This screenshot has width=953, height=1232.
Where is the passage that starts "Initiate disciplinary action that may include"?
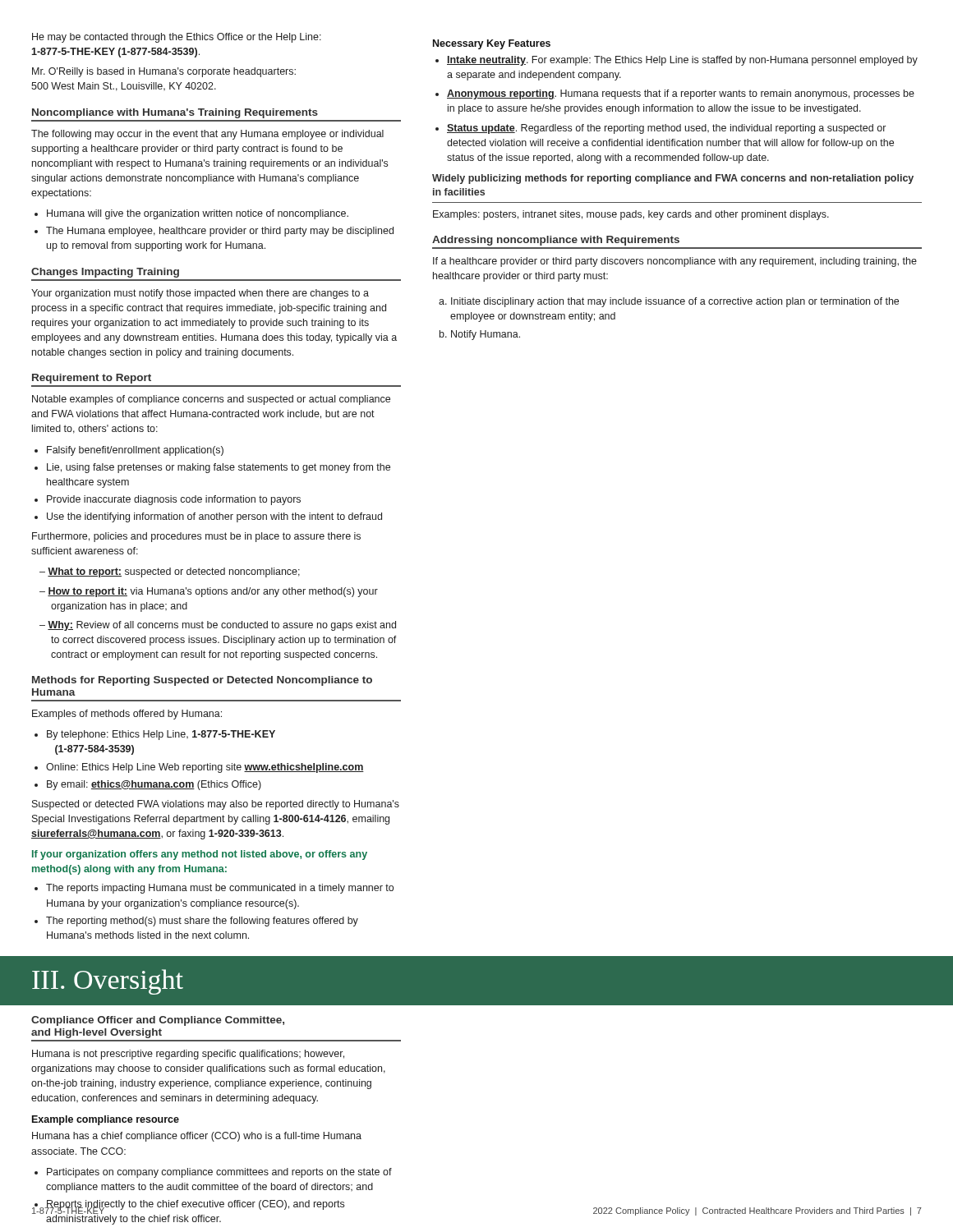[675, 309]
